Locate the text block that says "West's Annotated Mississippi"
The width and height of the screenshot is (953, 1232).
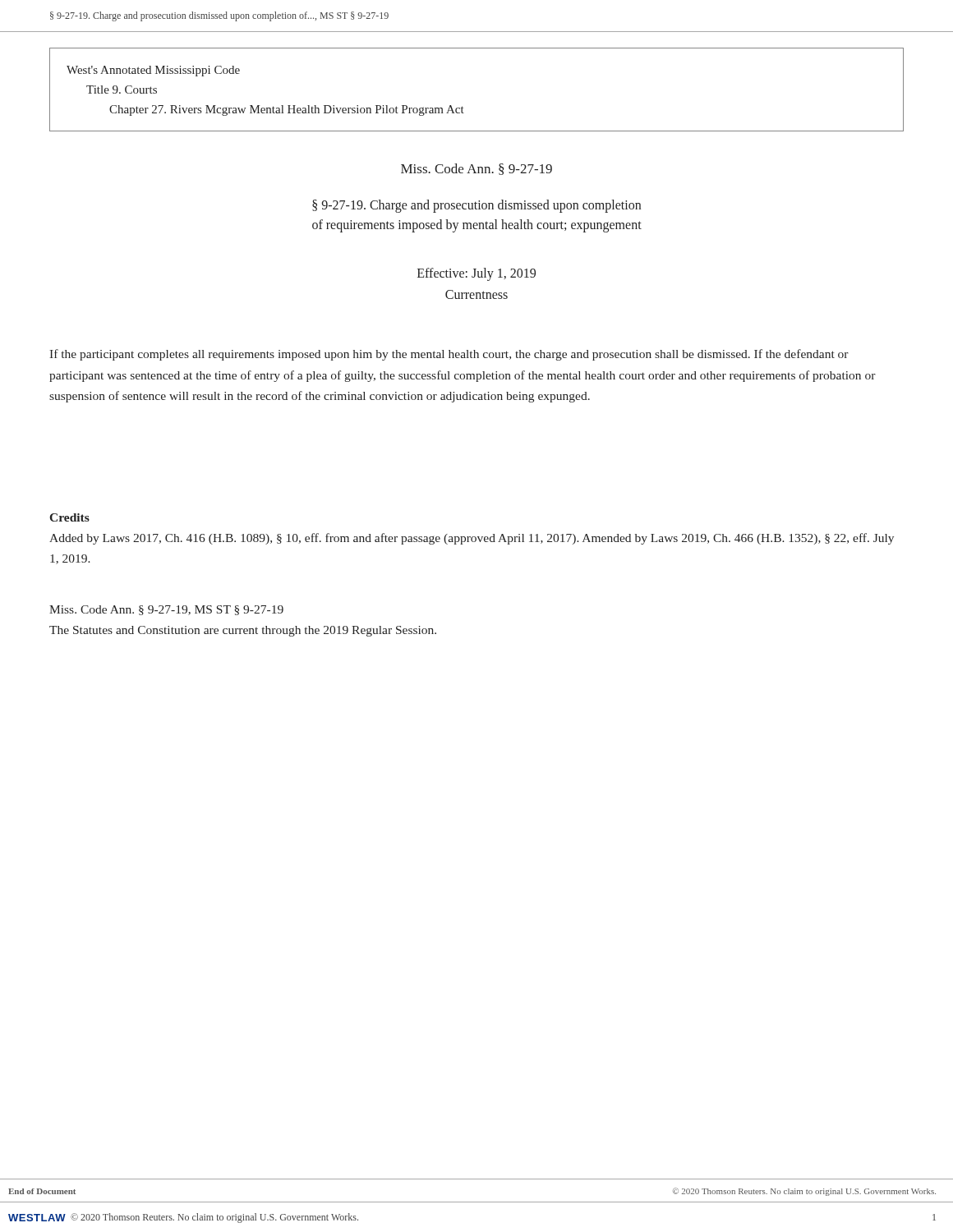click(153, 71)
